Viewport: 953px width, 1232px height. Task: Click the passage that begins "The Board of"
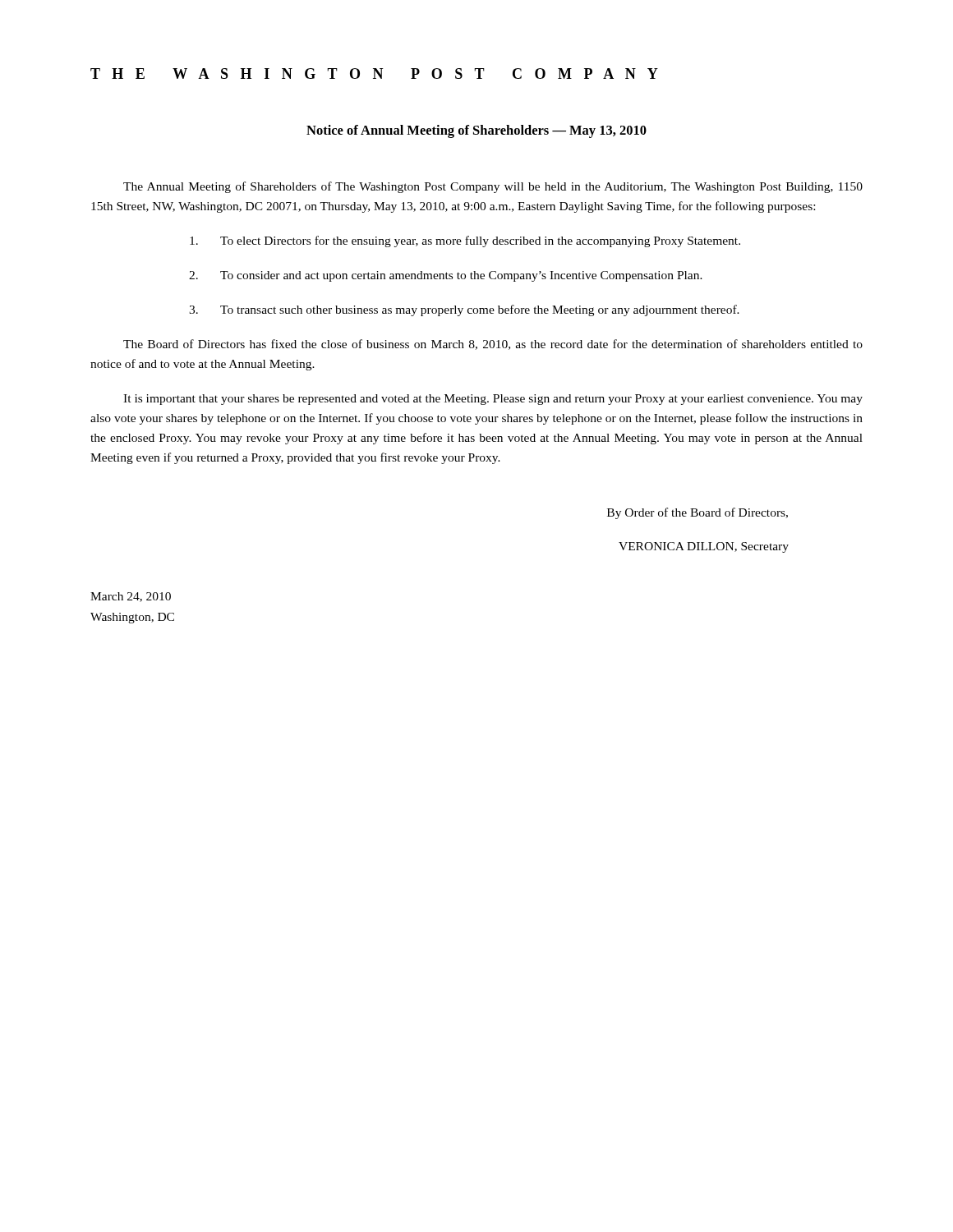click(476, 354)
